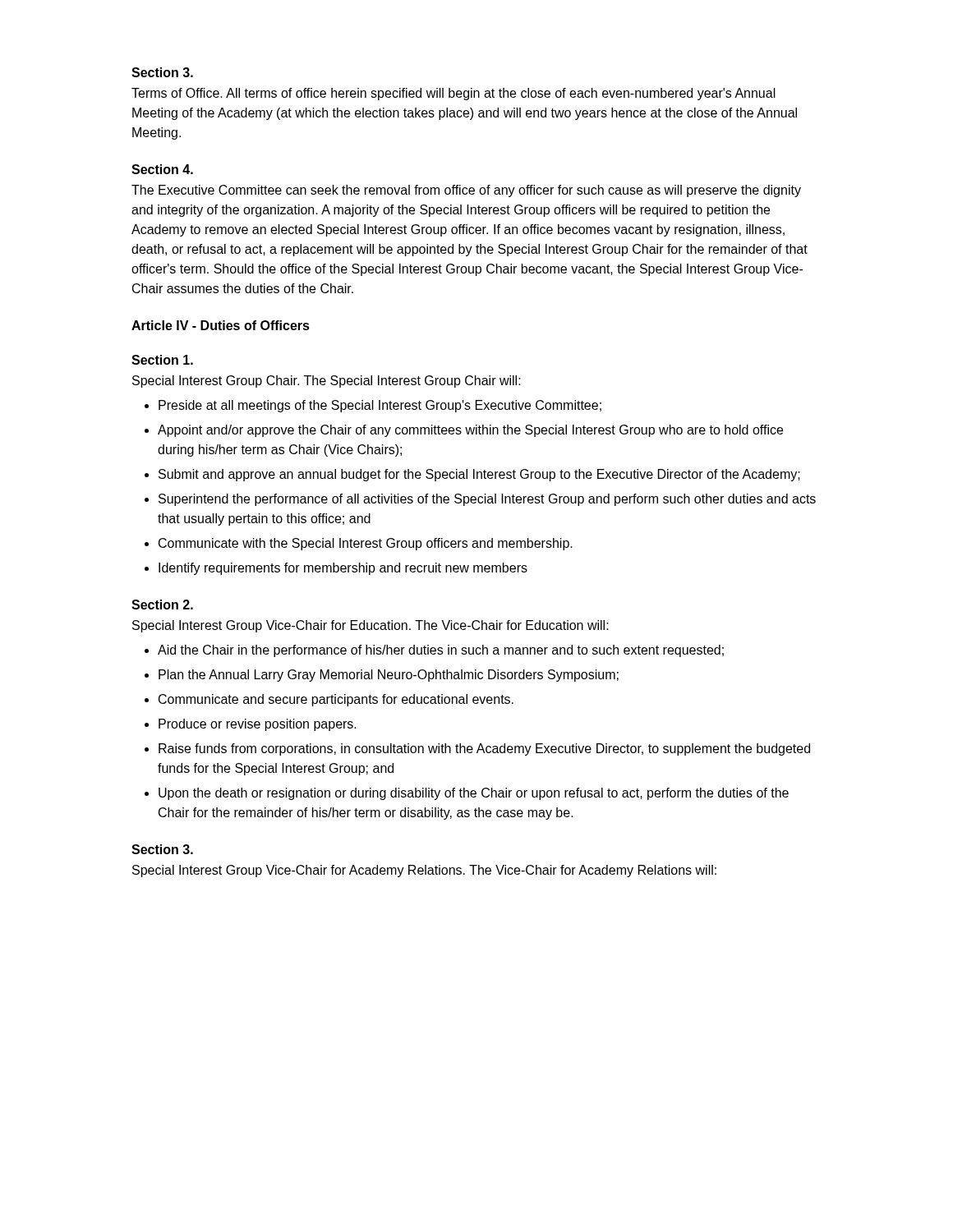Point to the block starting "Communicate and secure participants"
Viewport: 953px width, 1232px height.
tap(336, 699)
